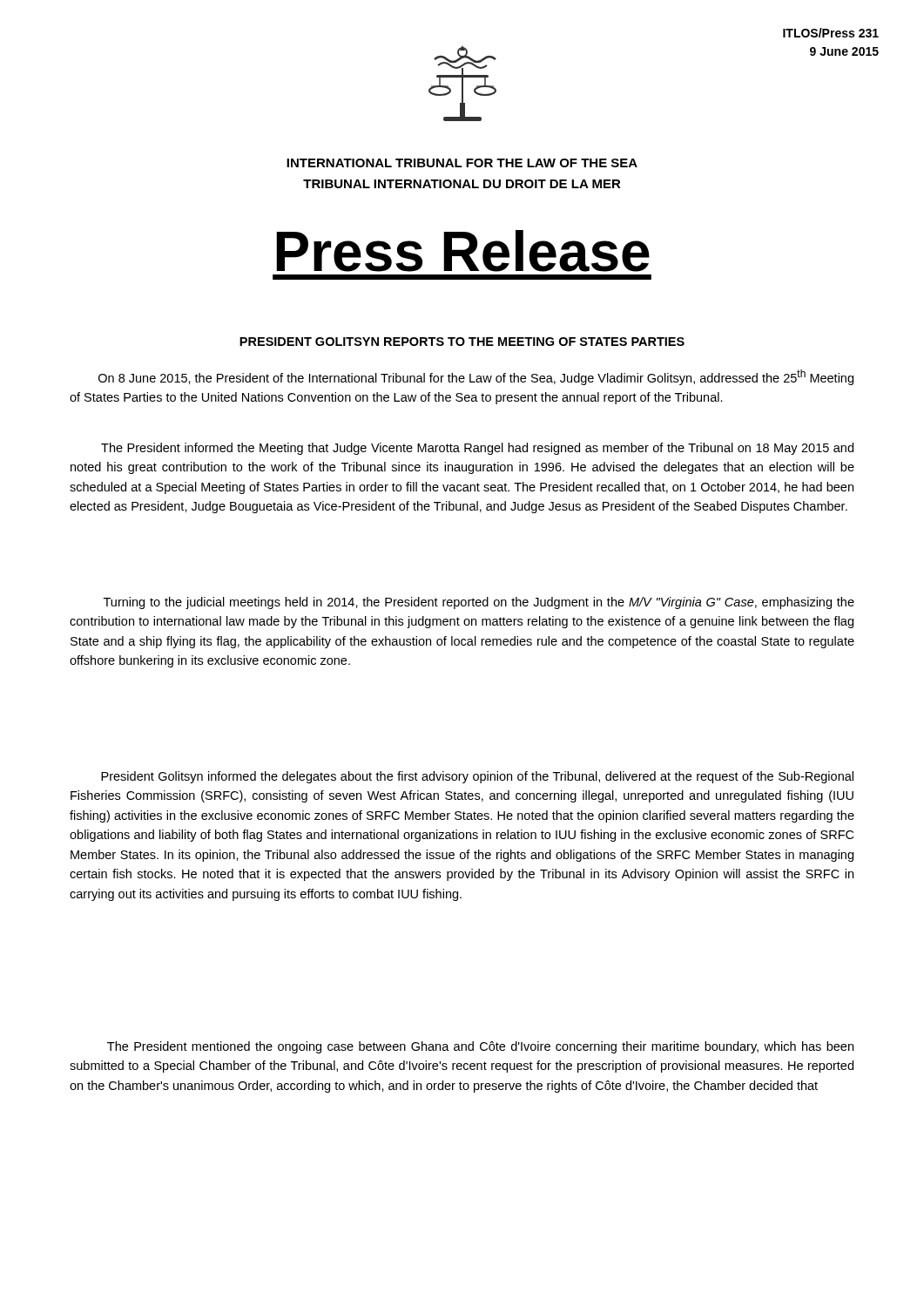Find "Press Release" on this page

(462, 252)
